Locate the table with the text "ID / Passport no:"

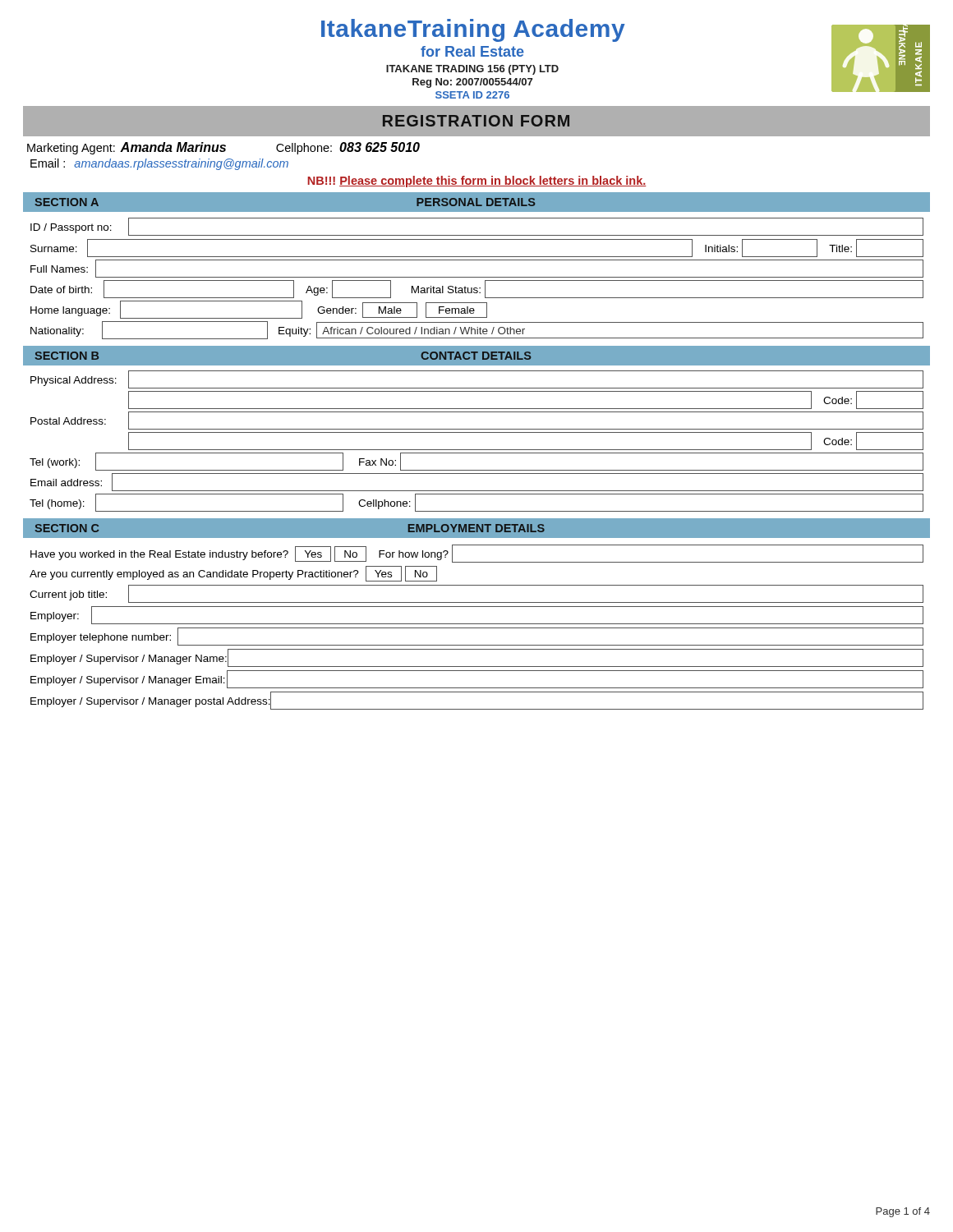[x=476, y=278]
